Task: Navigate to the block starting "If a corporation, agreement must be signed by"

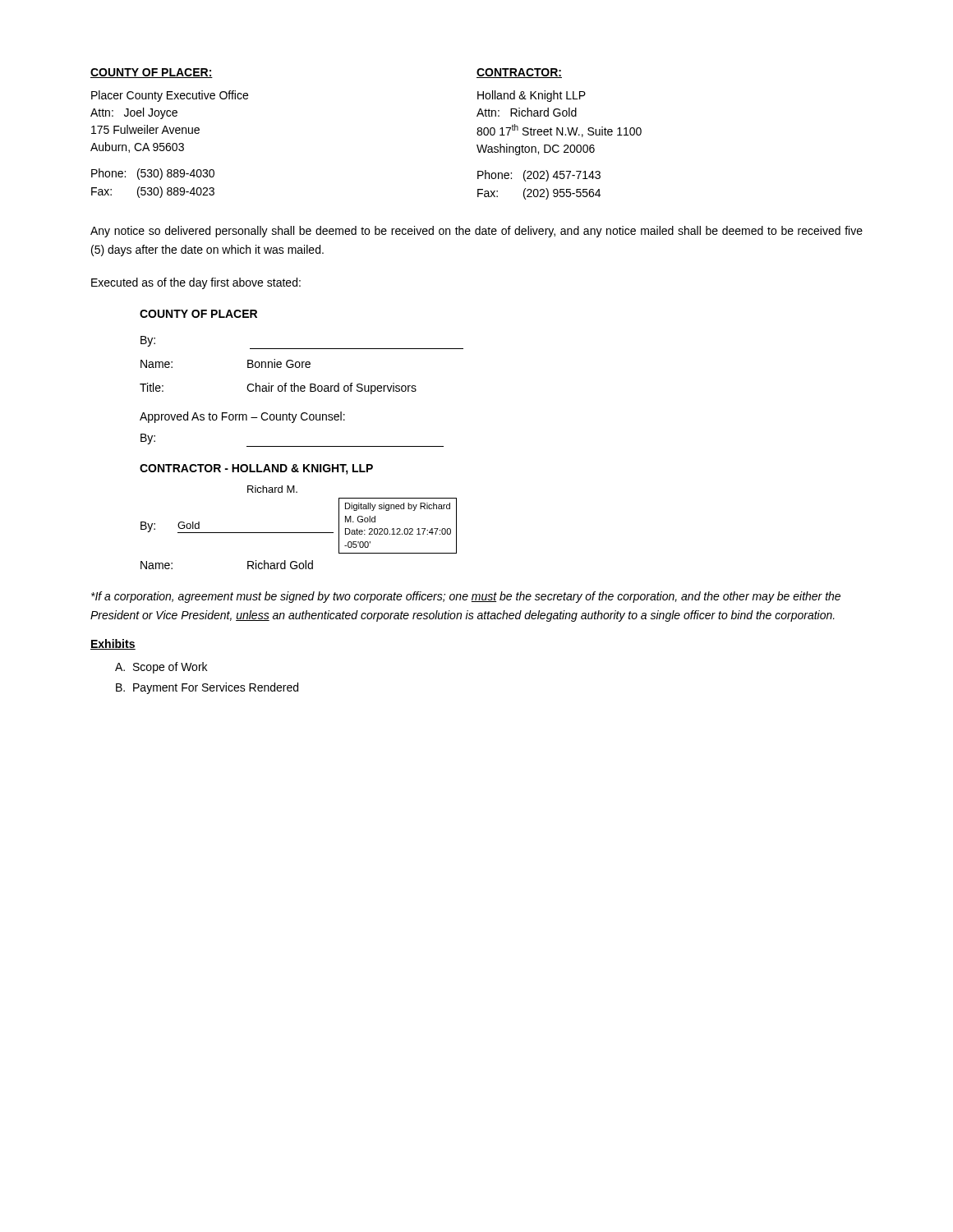Action: point(466,606)
